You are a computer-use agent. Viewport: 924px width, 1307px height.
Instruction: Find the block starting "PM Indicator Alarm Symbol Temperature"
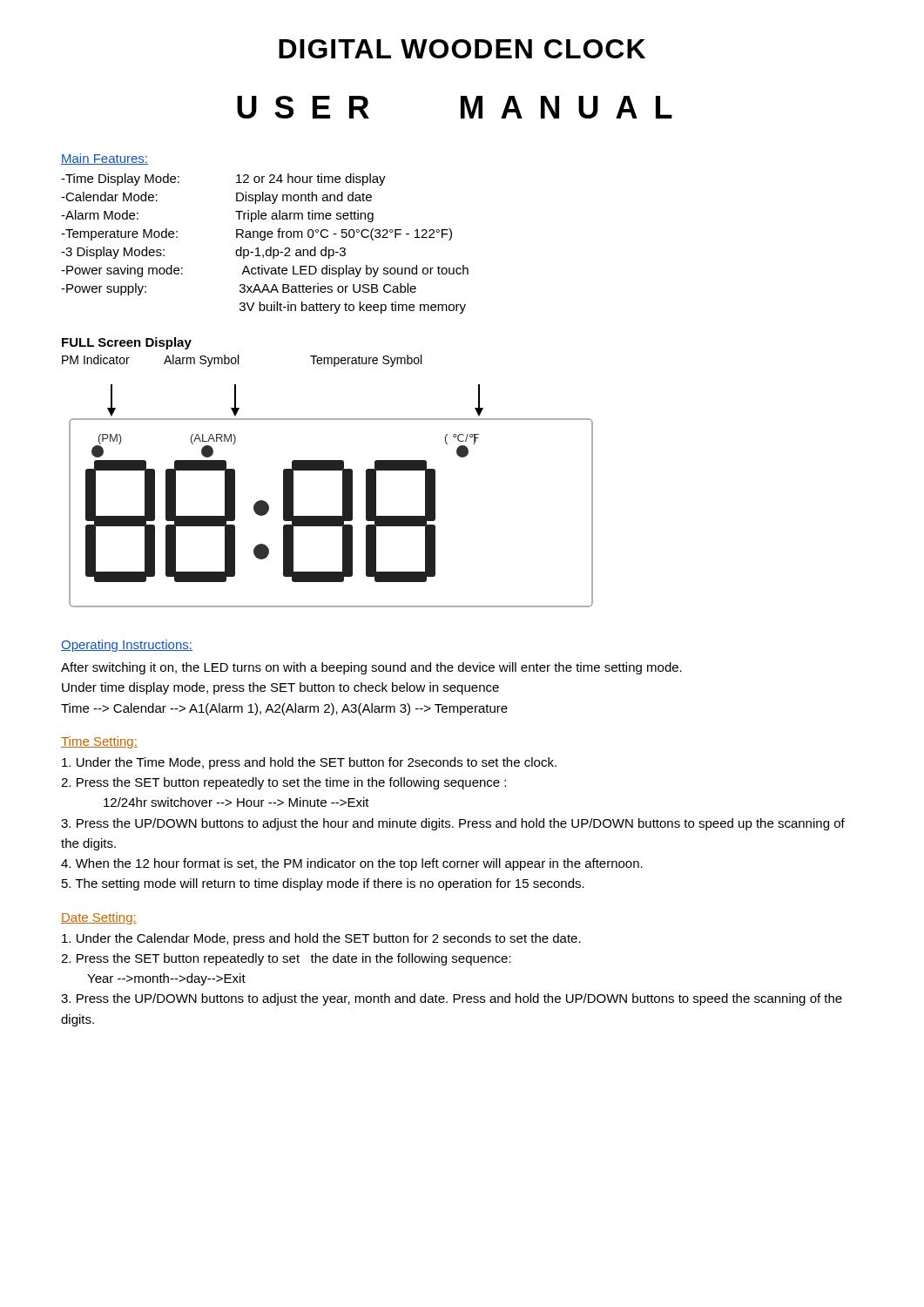[242, 360]
